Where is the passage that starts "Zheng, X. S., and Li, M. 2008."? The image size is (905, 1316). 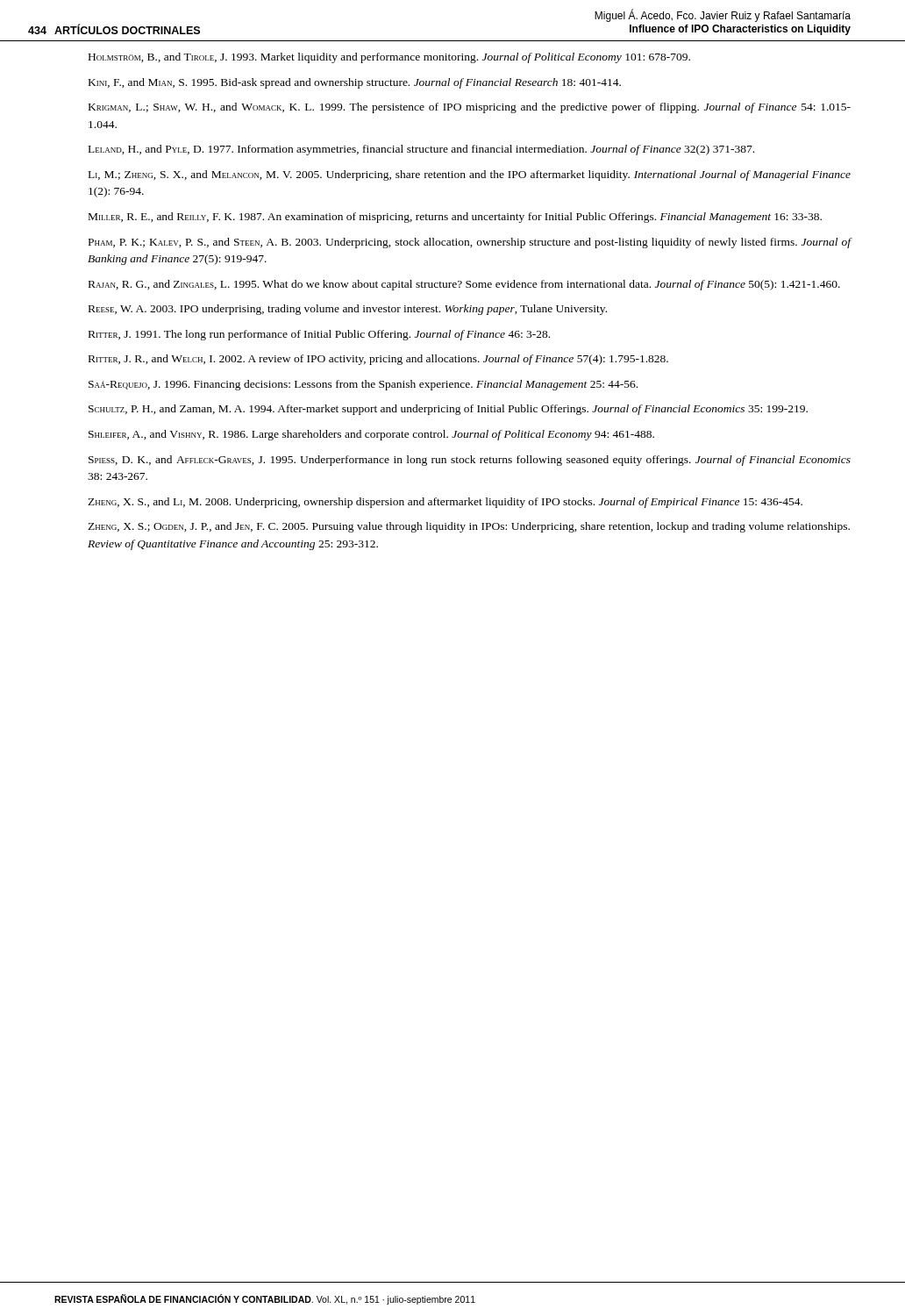pyautogui.click(x=445, y=501)
